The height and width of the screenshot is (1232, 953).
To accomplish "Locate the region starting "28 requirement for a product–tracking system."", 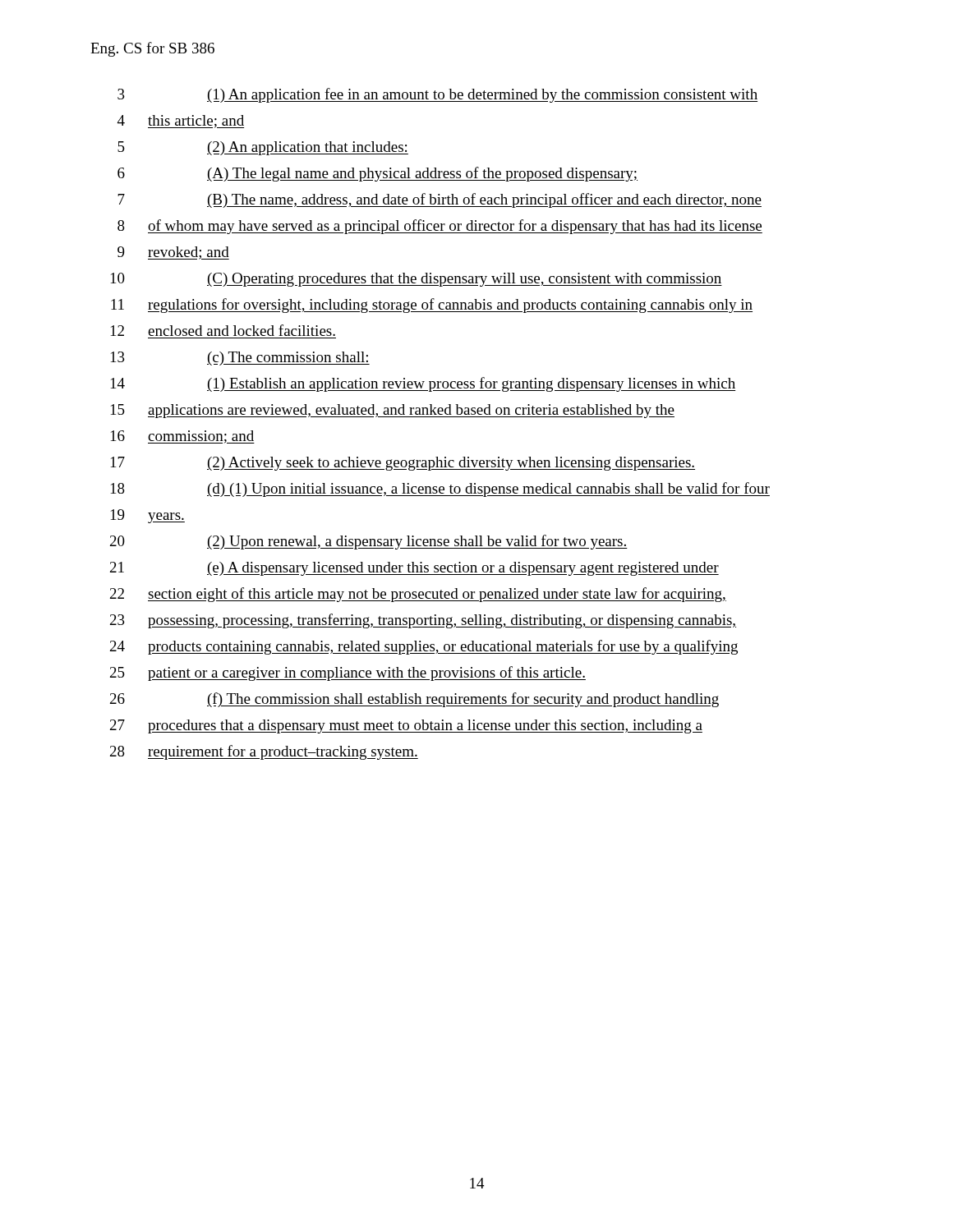I will tap(264, 752).
